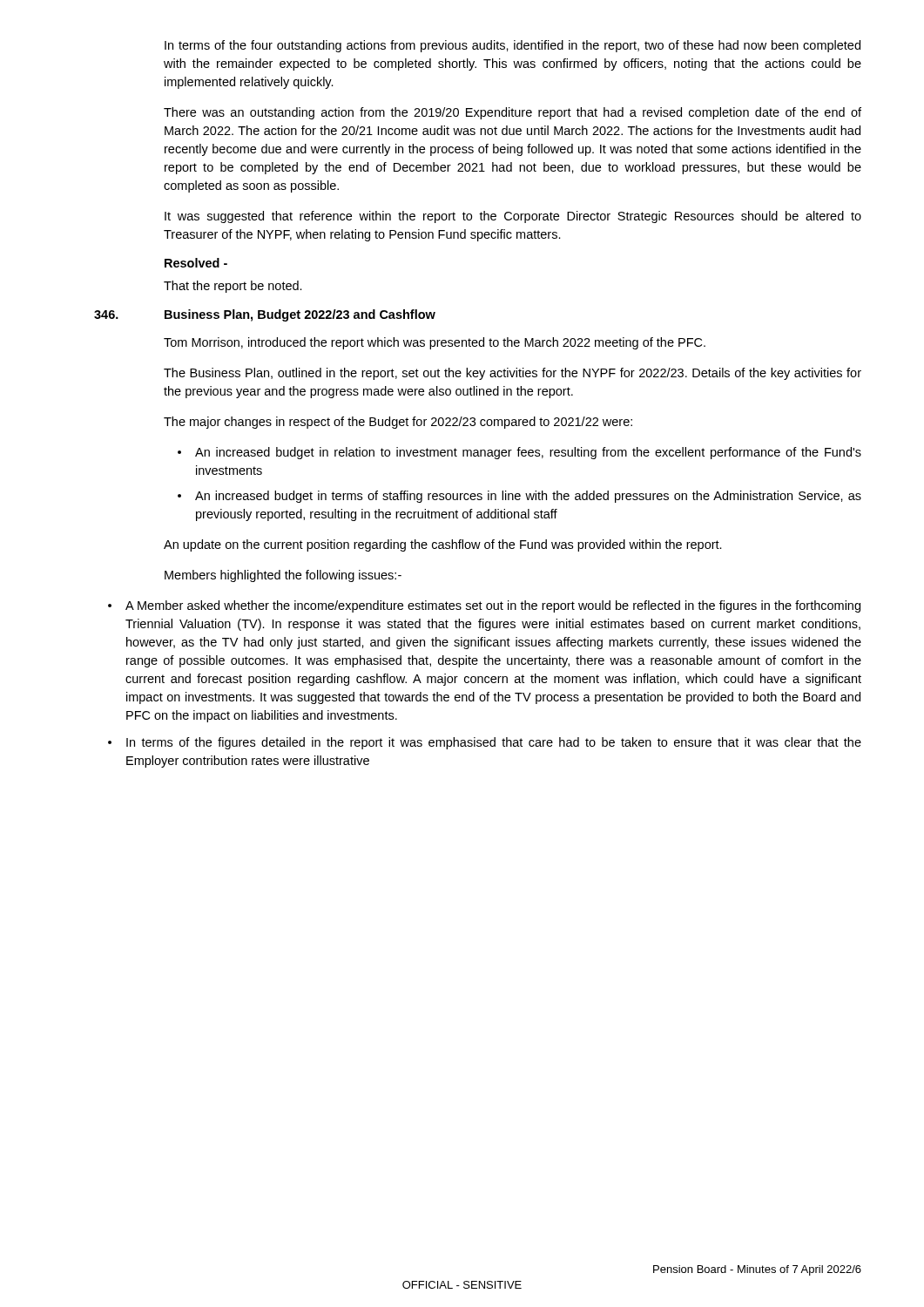Find the block on this page that starts "In terms of the four outstanding"
The image size is (924, 1307).
pos(512,64)
